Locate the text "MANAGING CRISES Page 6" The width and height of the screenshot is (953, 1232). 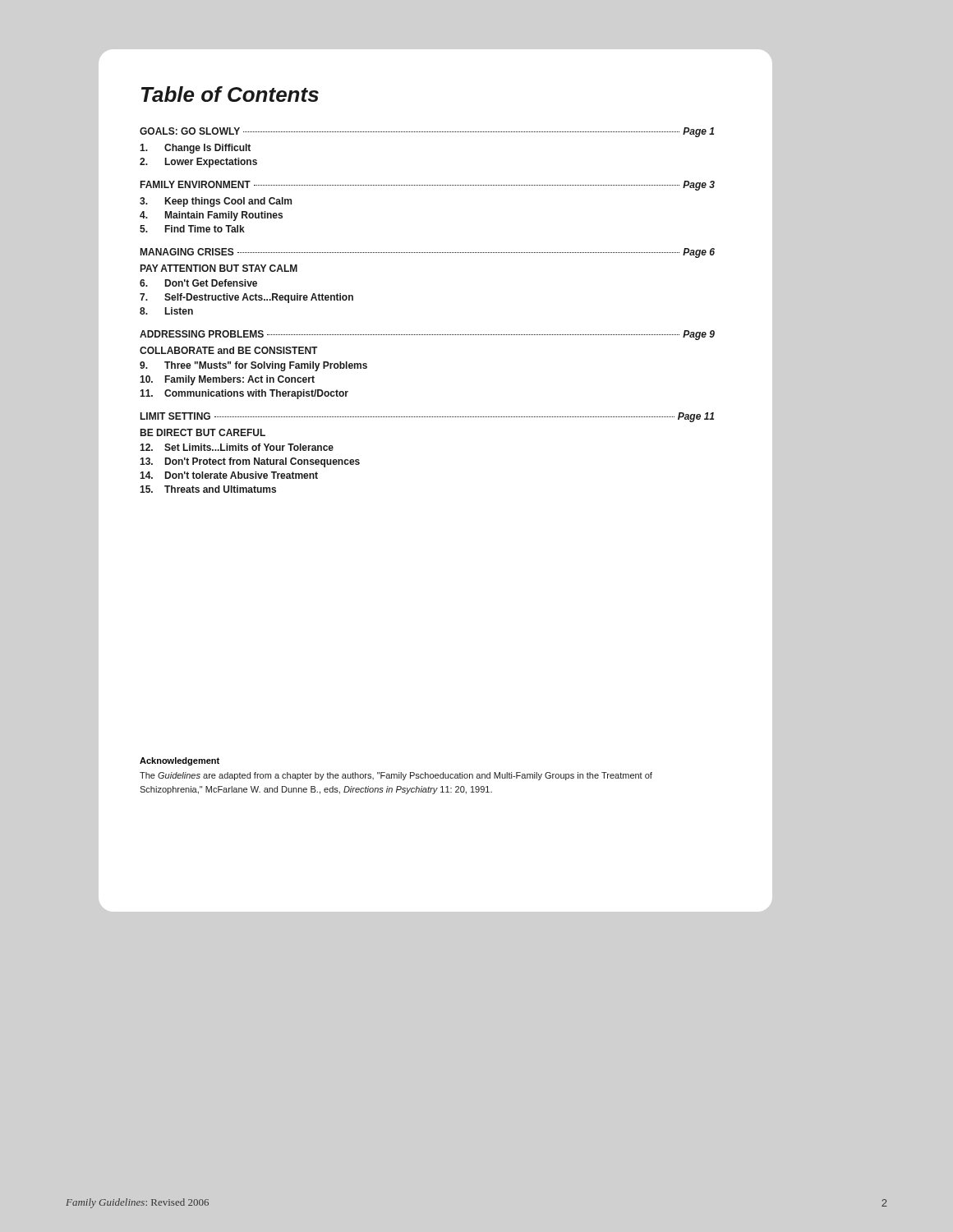(427, 252)
